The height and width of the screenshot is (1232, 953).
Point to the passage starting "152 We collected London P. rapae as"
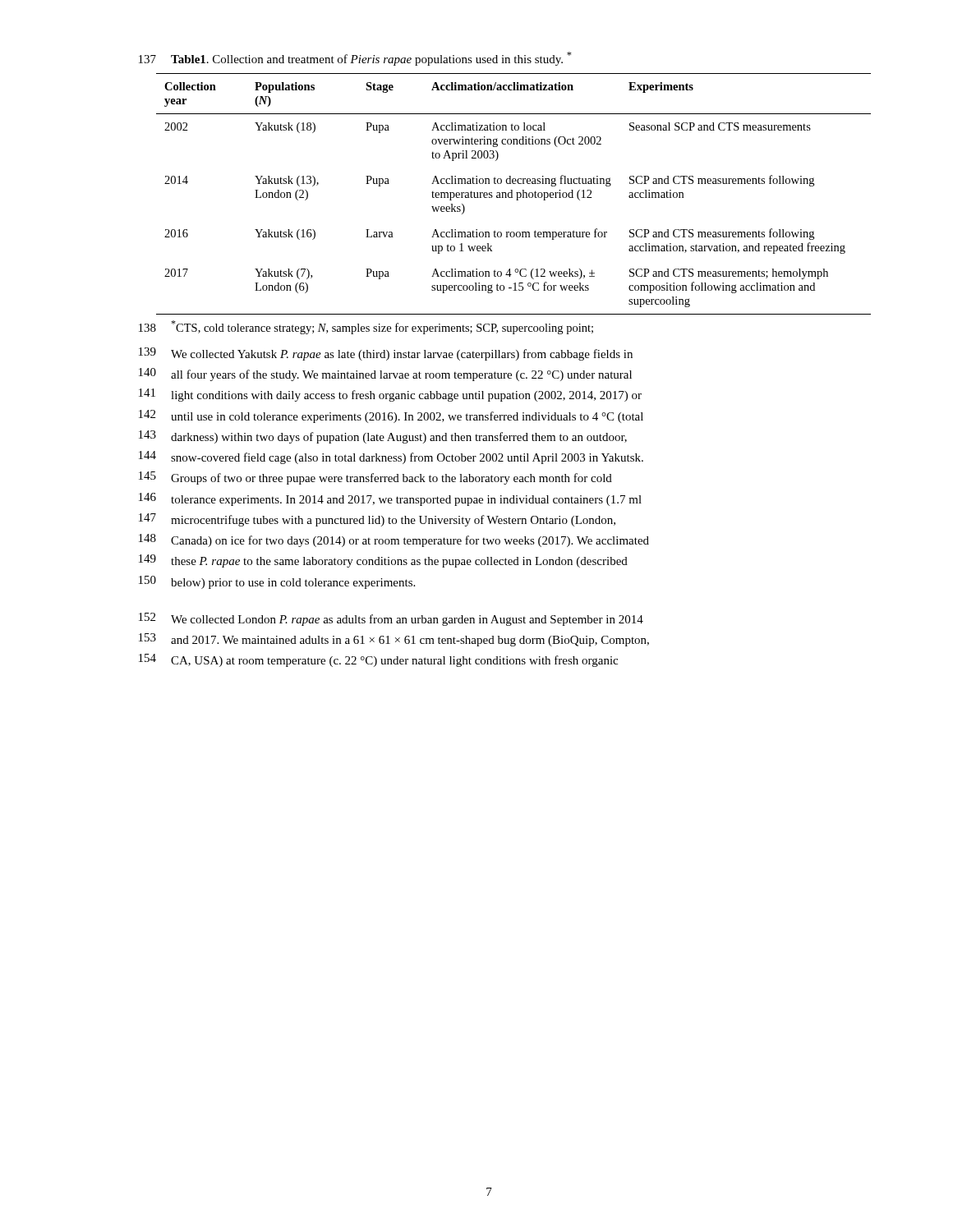[x=489, y=640]
